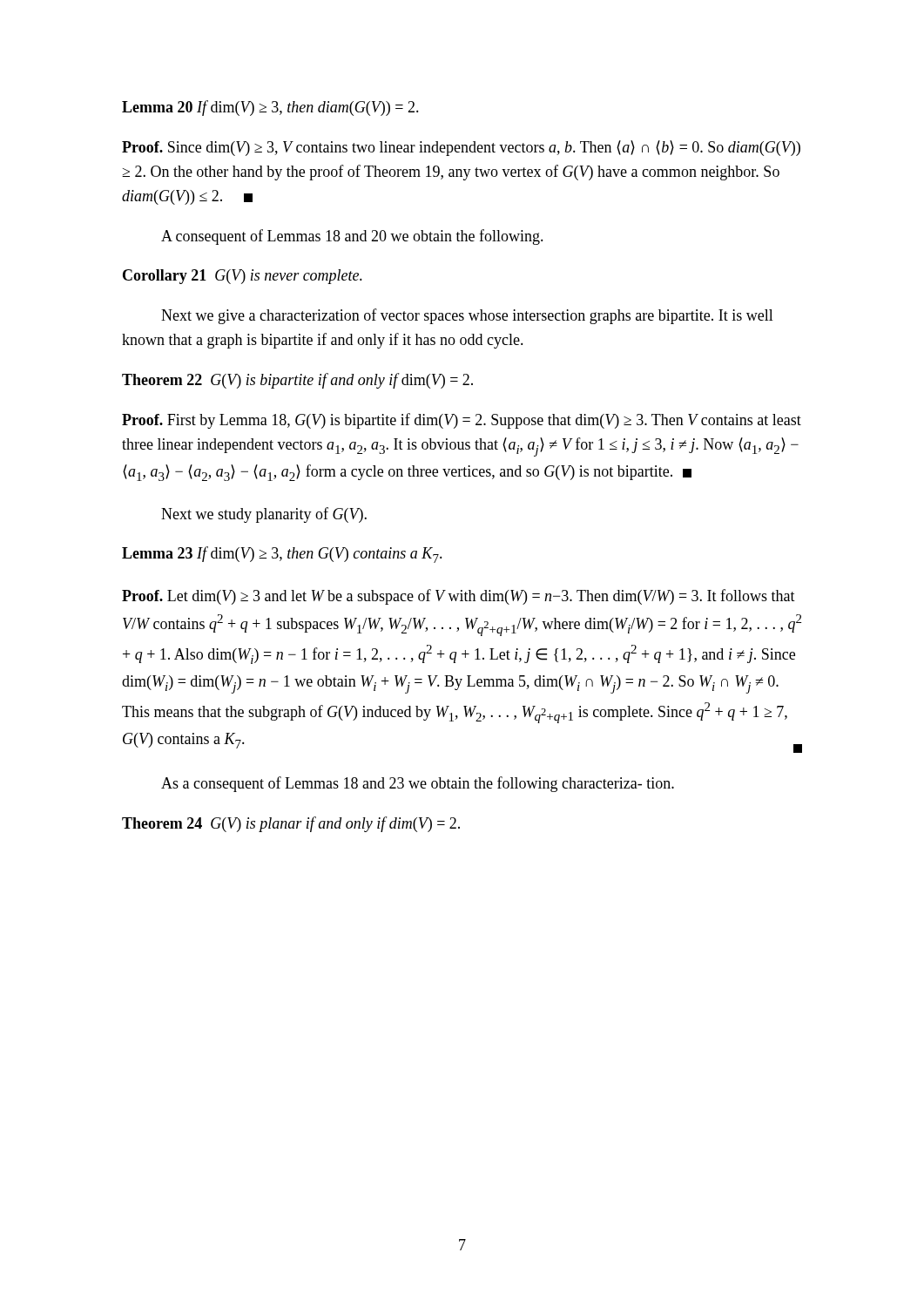Click the passage that begins "Corollary 21 G(V)"
Screen dimensions: 1307x924
tap(243, 277)
